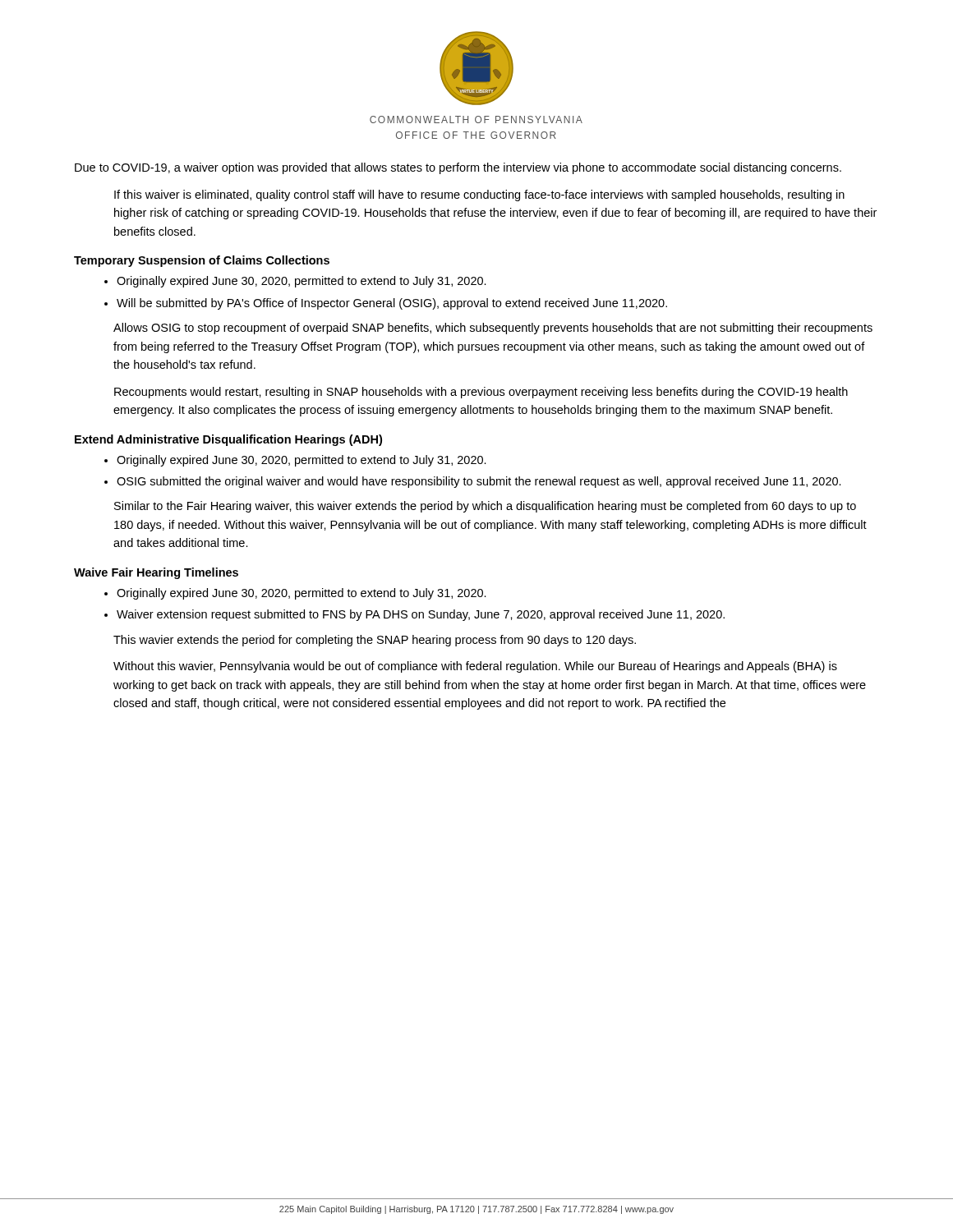
Task: Locate the block of text that opens with "Recoupments would restart,"
Action: coord(481,401)
